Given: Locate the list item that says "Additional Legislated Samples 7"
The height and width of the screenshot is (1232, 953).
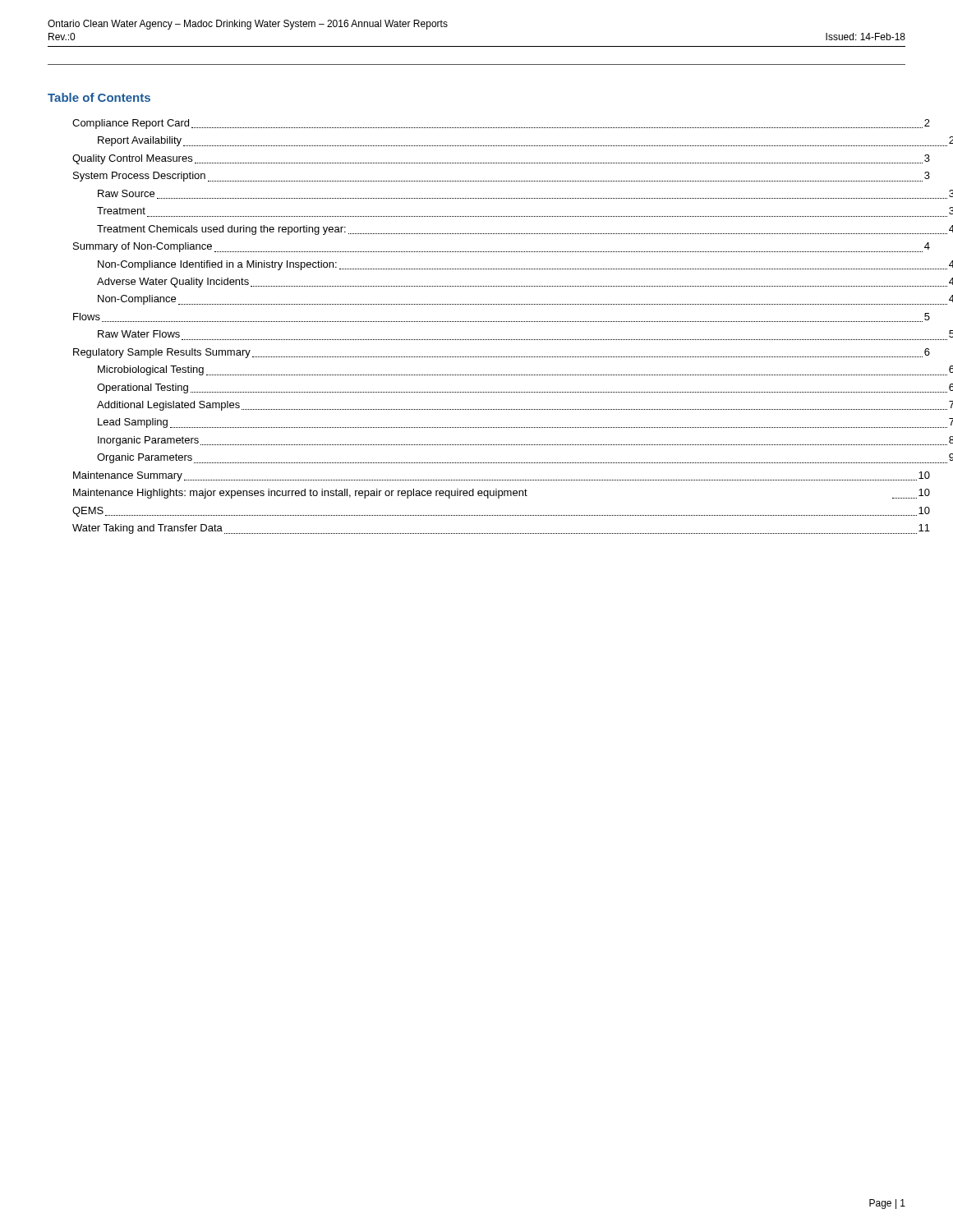Looking at the screenshot, I should pyautogui.click(x=525, y=405).
